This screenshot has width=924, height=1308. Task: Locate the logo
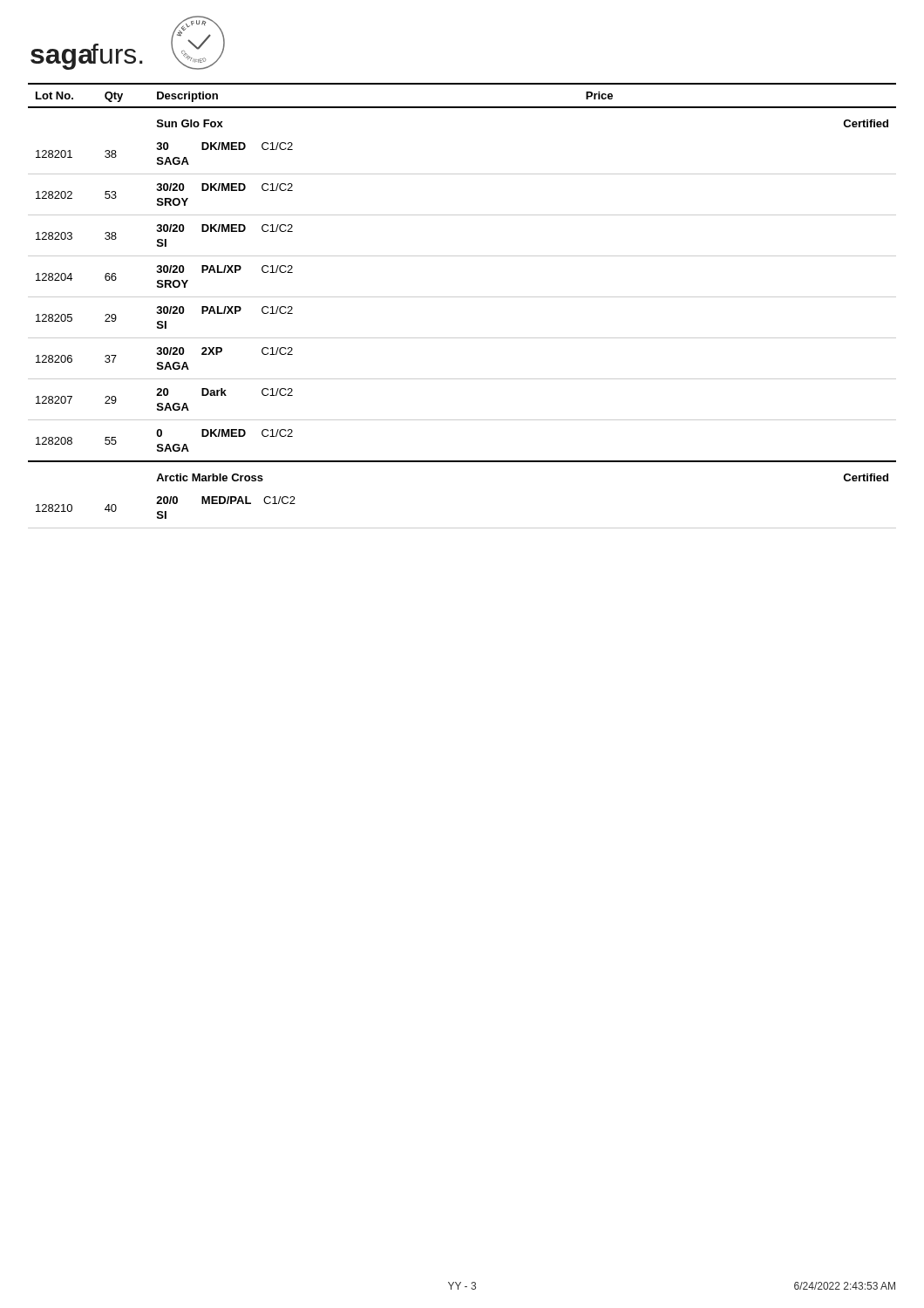[126, 44]
